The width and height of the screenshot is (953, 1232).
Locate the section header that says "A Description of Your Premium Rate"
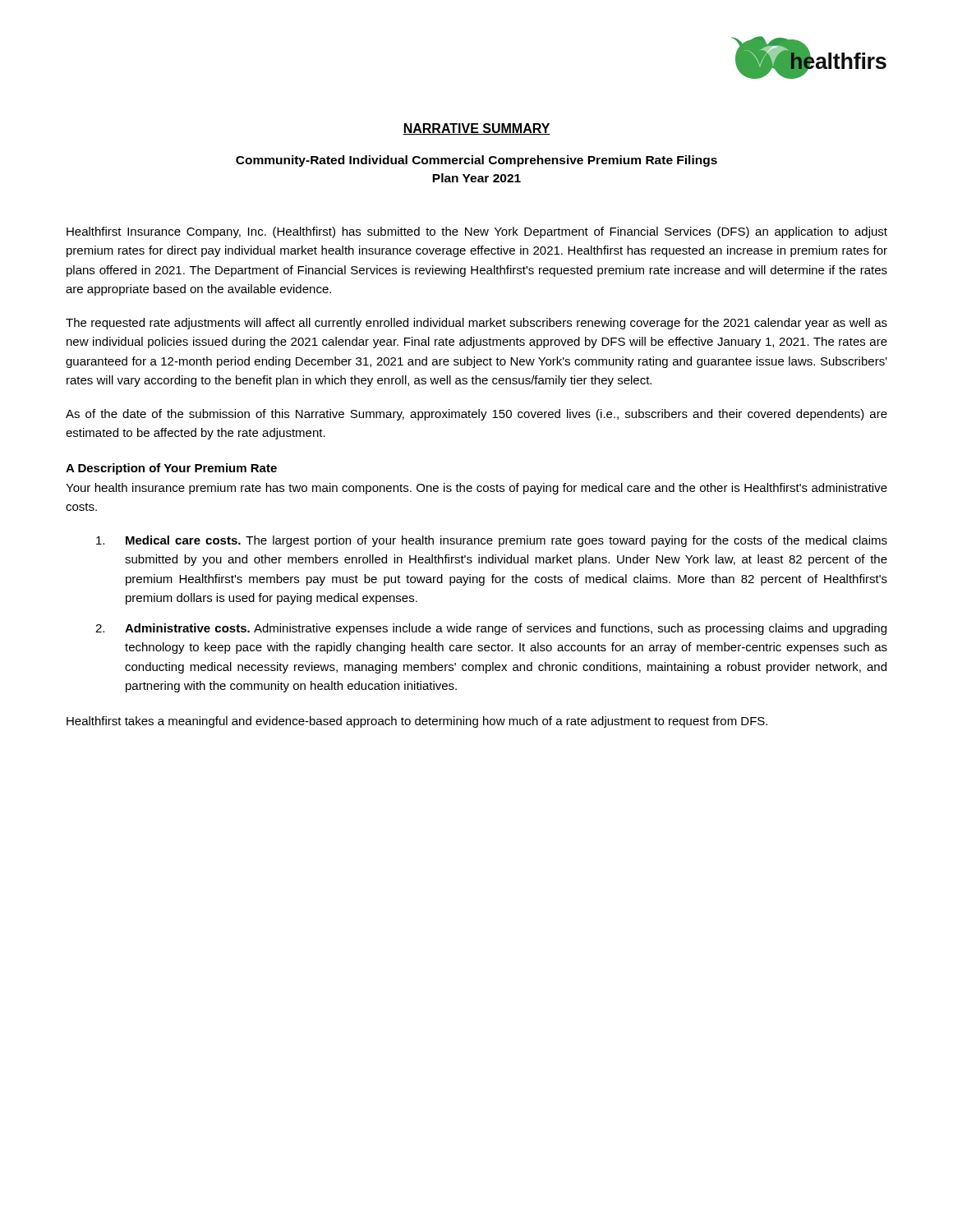tap(171, 467)
